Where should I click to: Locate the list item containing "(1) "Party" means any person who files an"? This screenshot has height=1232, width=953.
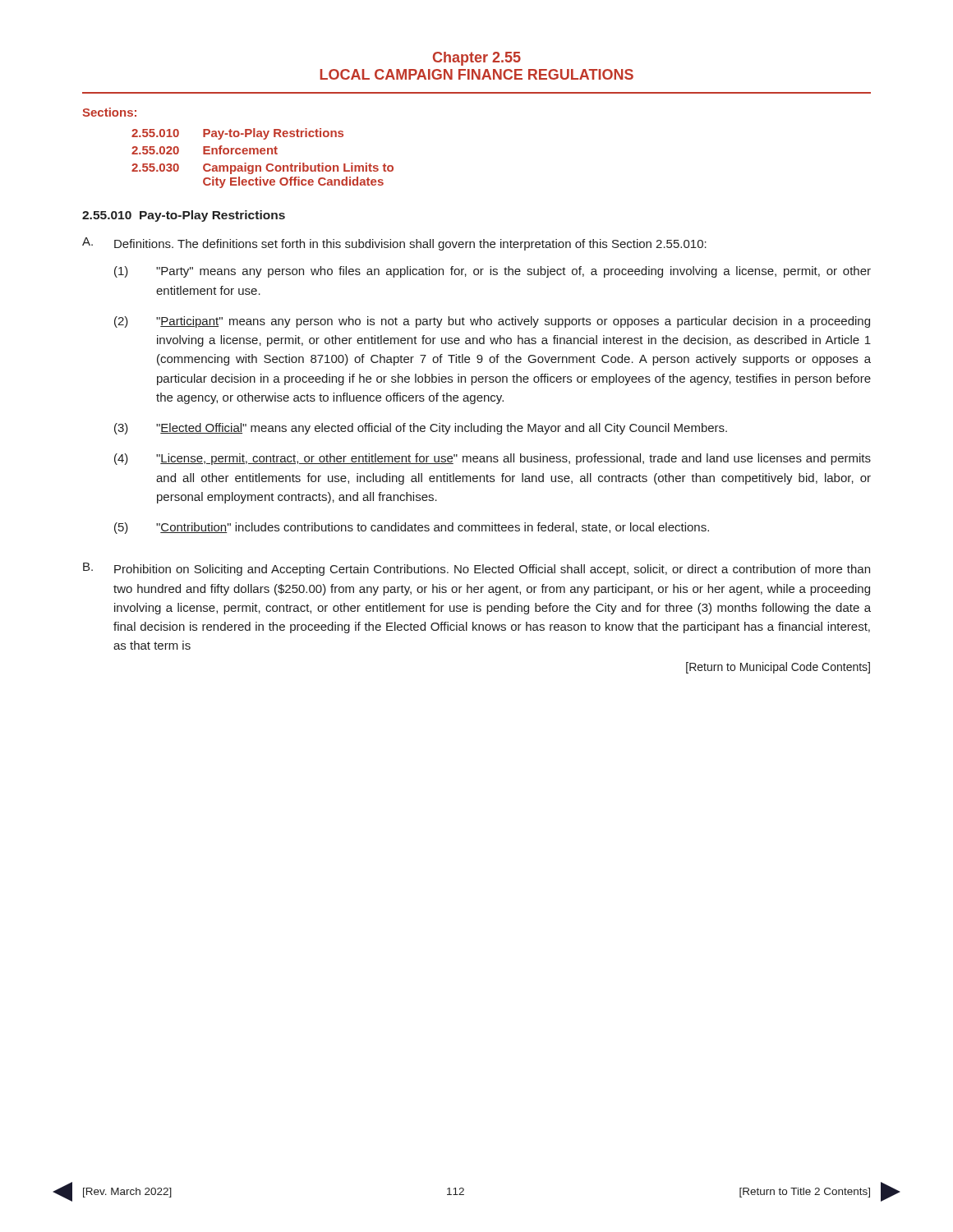tap(492, 281)
